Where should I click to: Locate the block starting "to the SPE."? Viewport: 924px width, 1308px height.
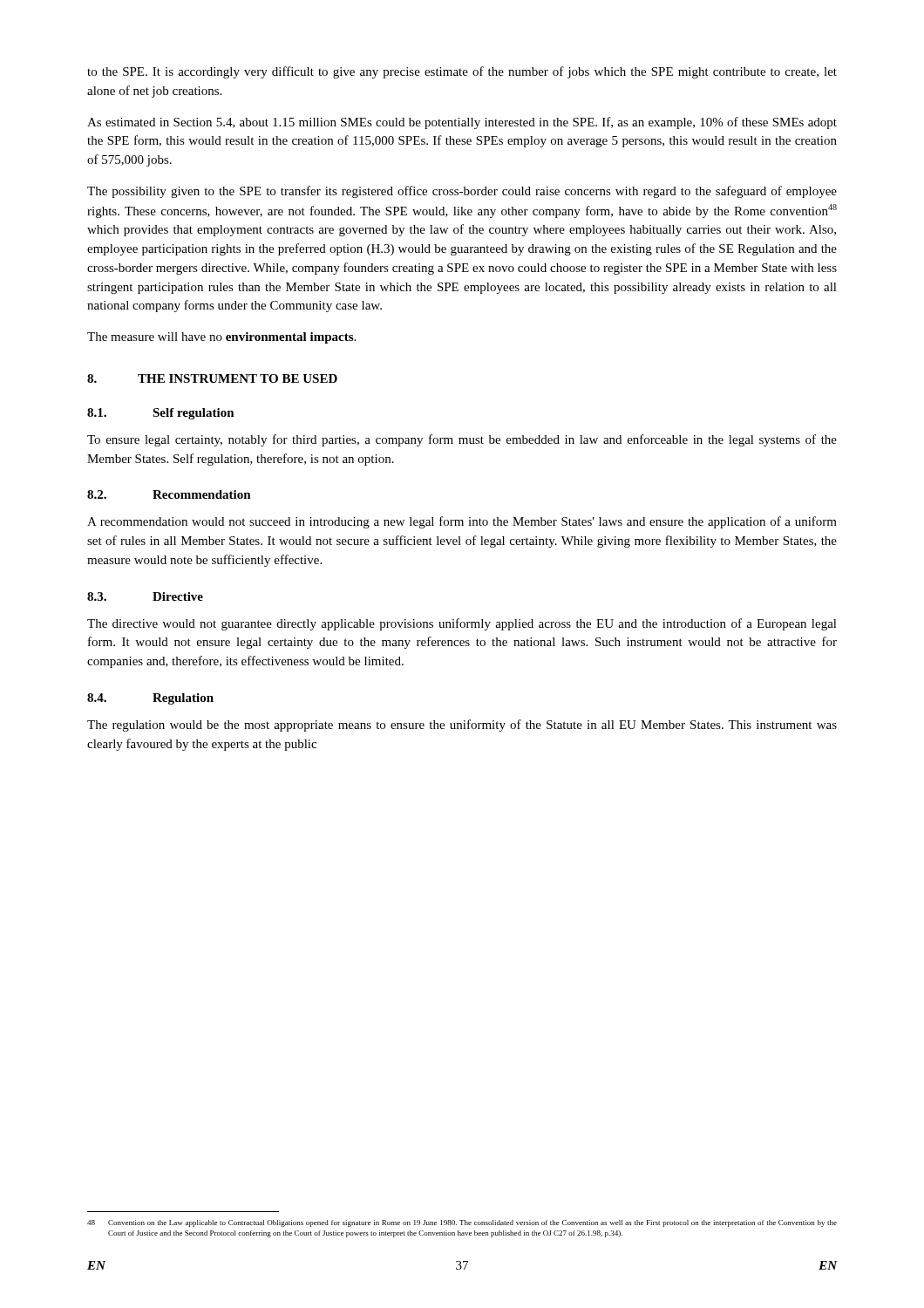point(462,81)
